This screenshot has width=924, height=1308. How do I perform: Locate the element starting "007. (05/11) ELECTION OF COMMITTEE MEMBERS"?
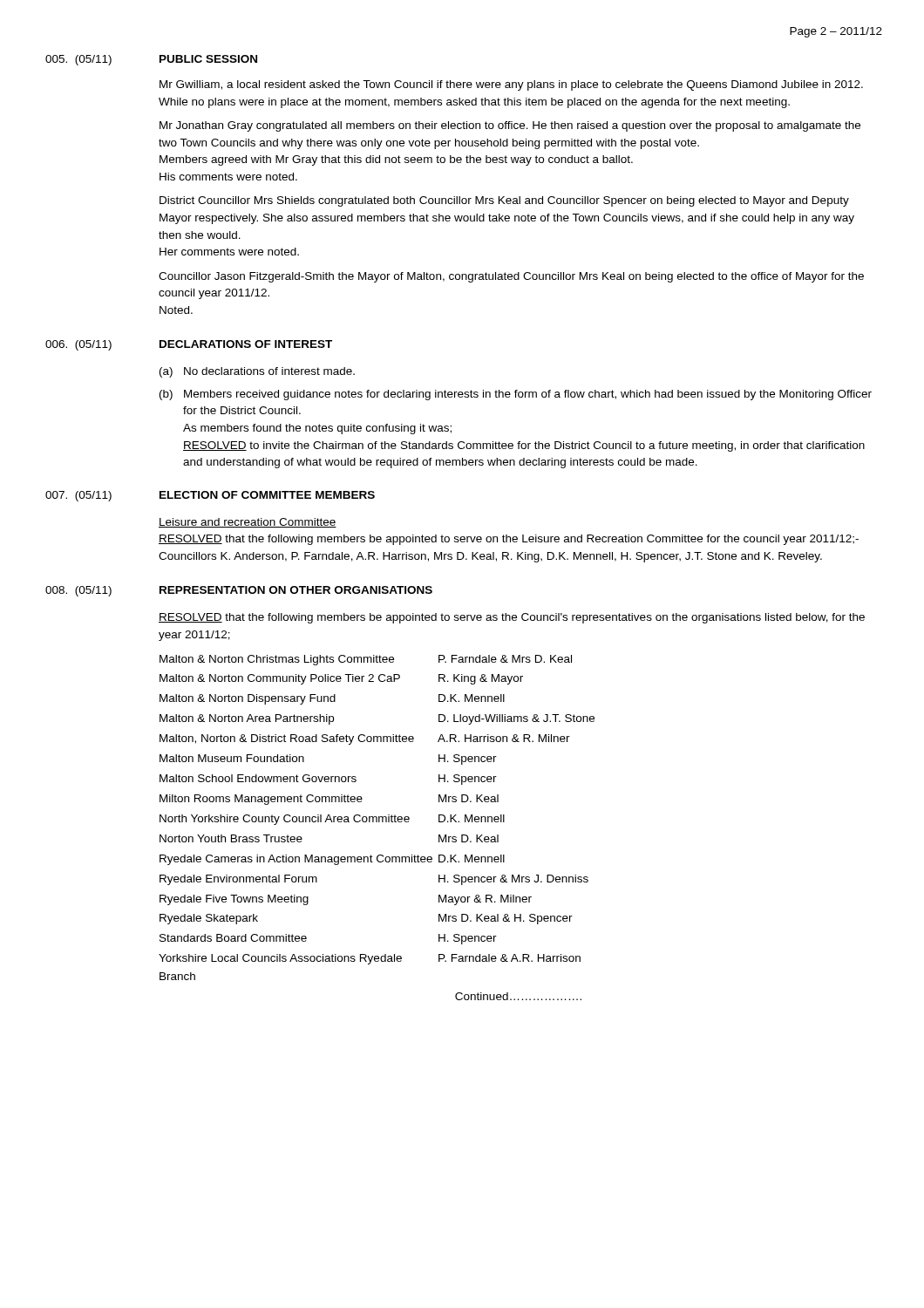[x=210, y=496]
